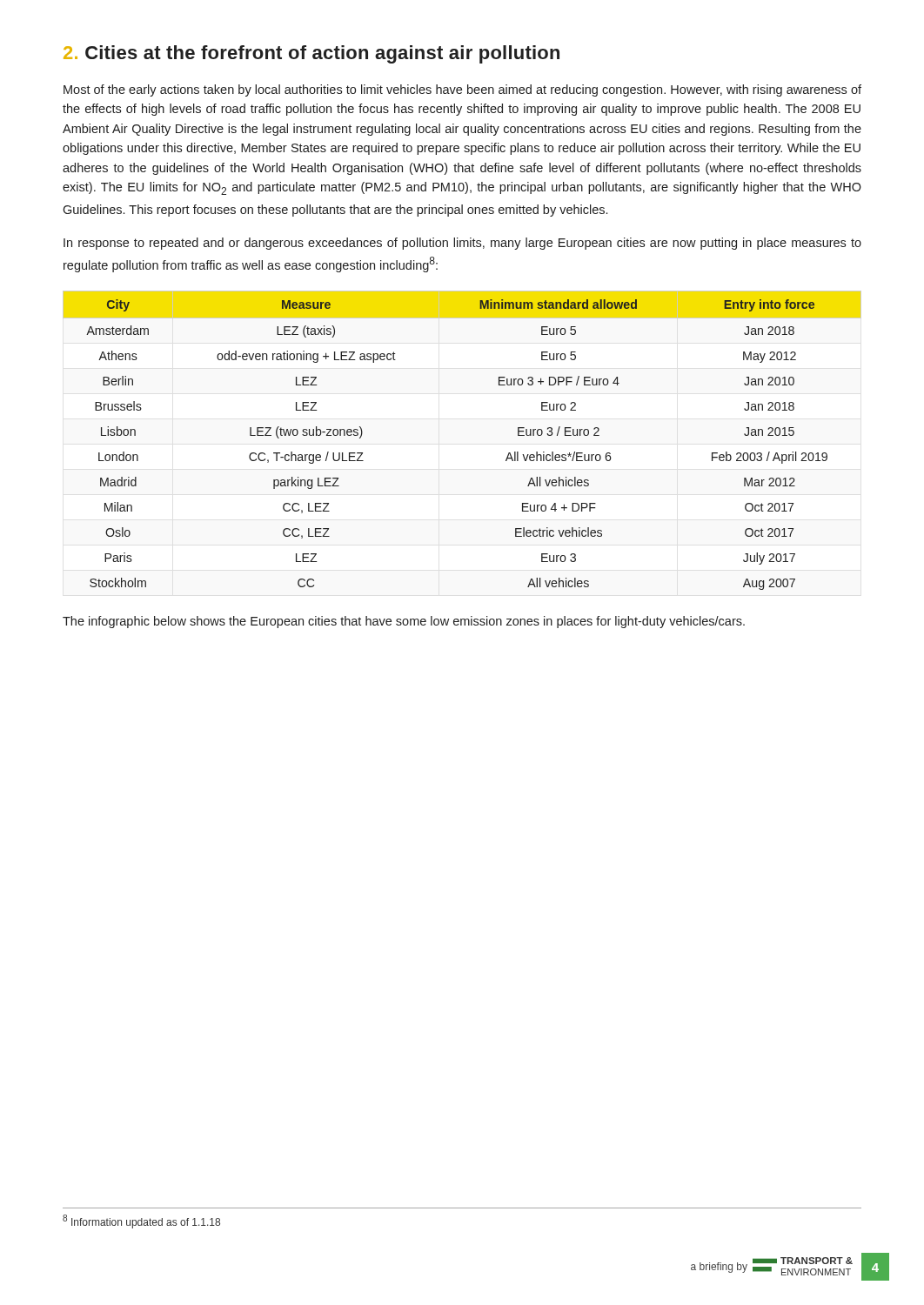Find the footnote containing "8 Information updated as of 1.1.18"
This screenshot has width=924, height=1305.
point(142,1221)
